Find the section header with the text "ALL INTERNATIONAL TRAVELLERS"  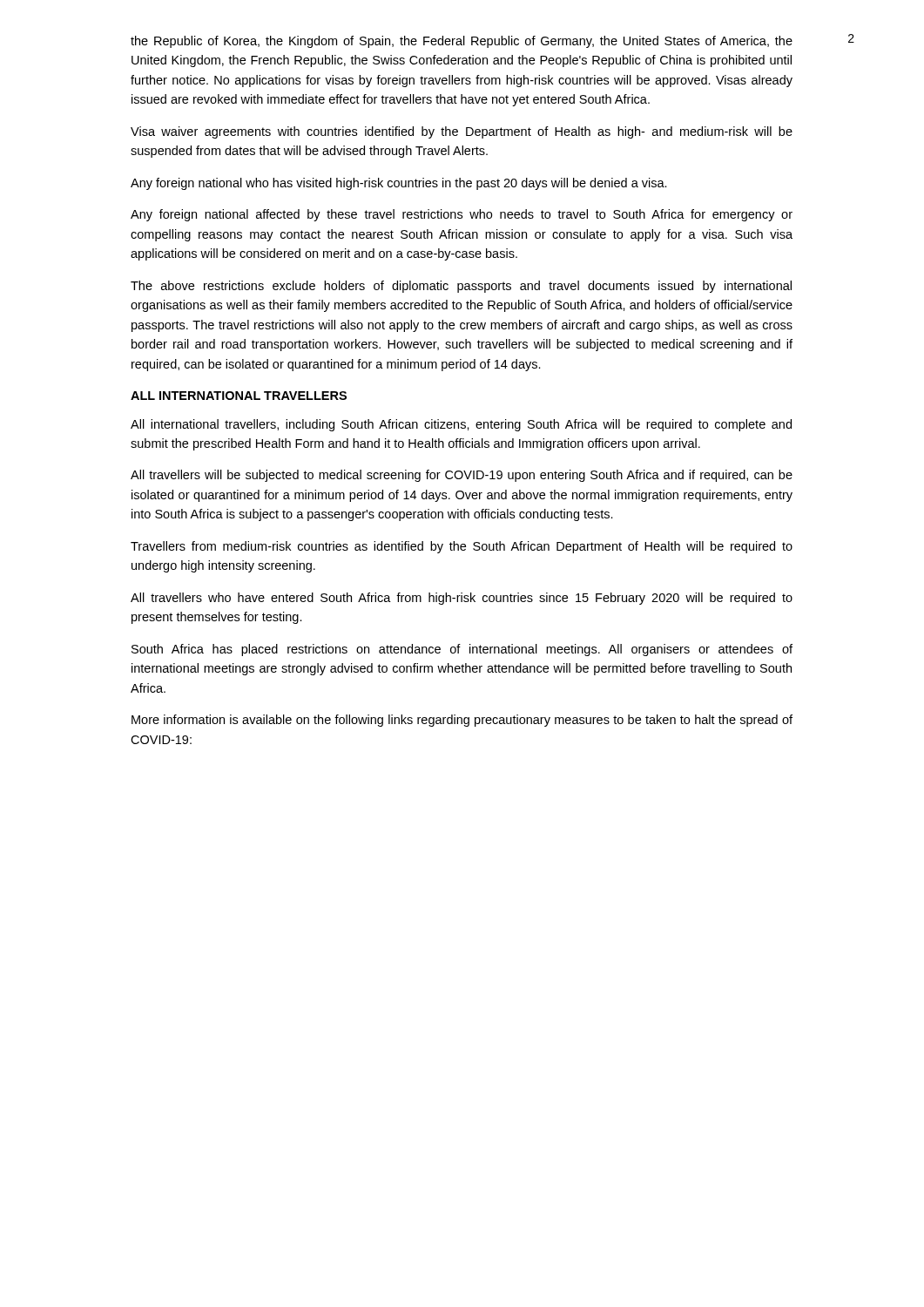(x=239, y=396)
